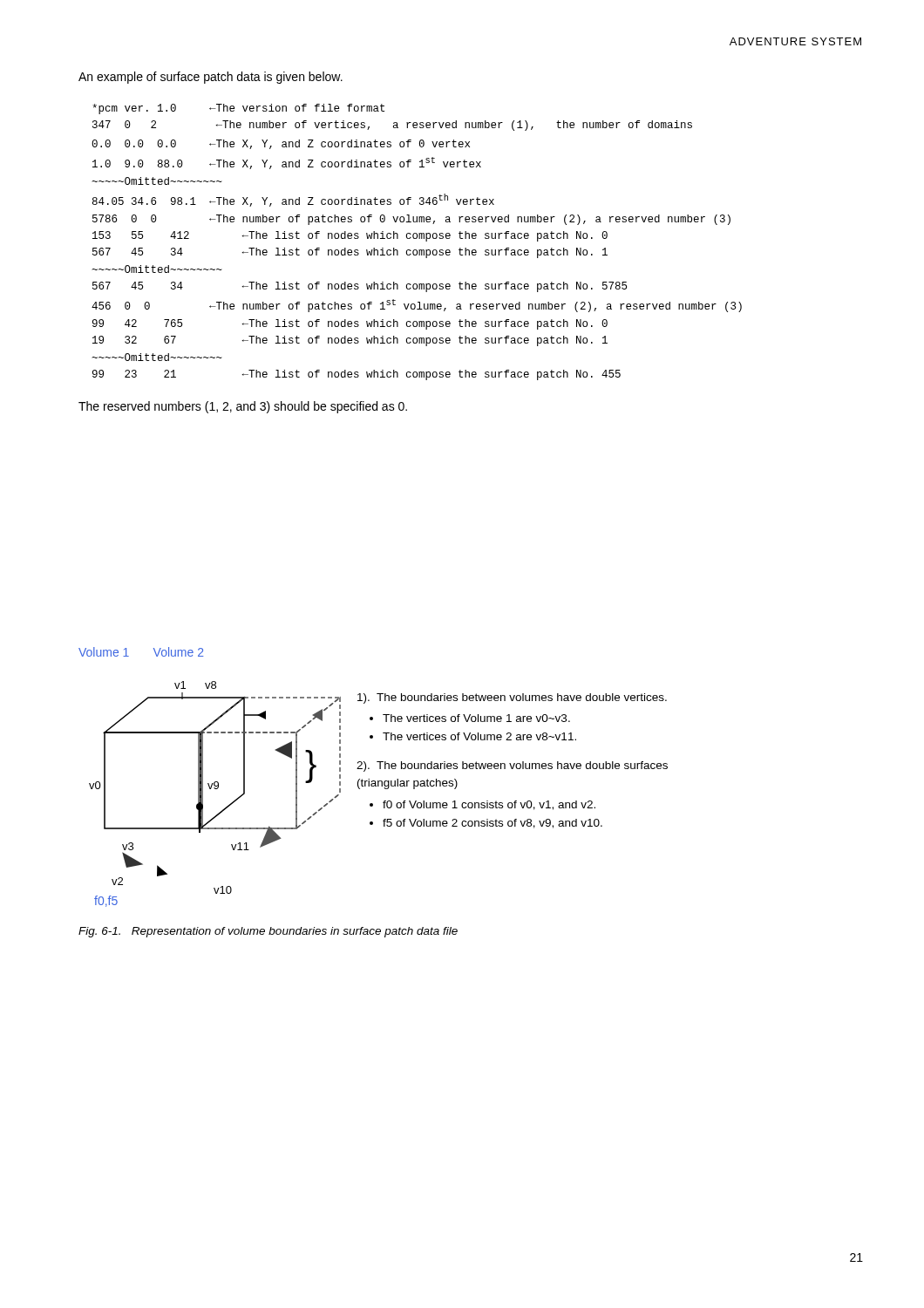
Task: Click on the engineering diagram
Action: coord(214,780)
